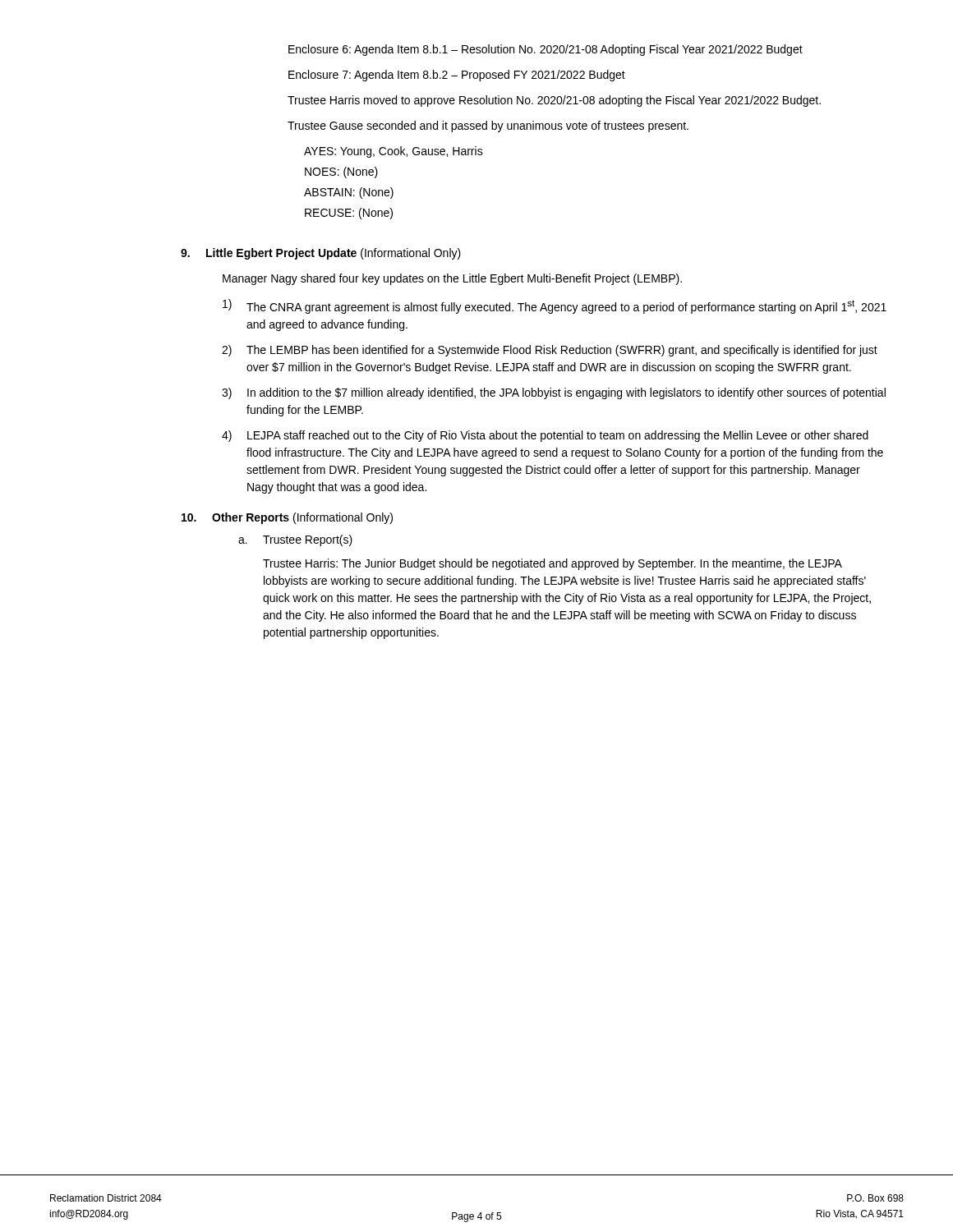The image size is (953, 1232).
Task: Click on the text block containing "Enclosure 6: Agenda Item"
Action: pos(545,49)
